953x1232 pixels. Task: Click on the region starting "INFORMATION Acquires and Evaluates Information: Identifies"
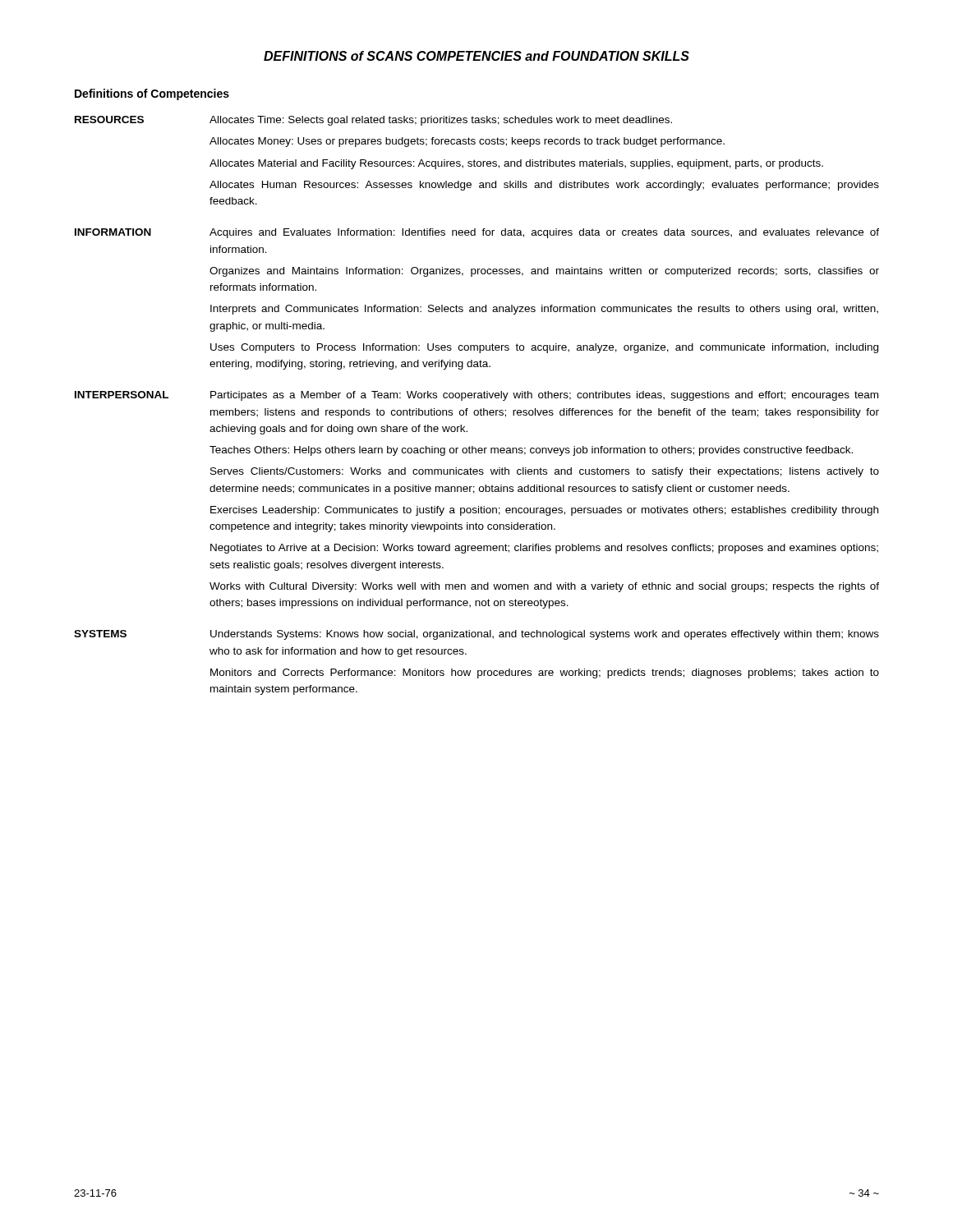[x=476, y=298]
